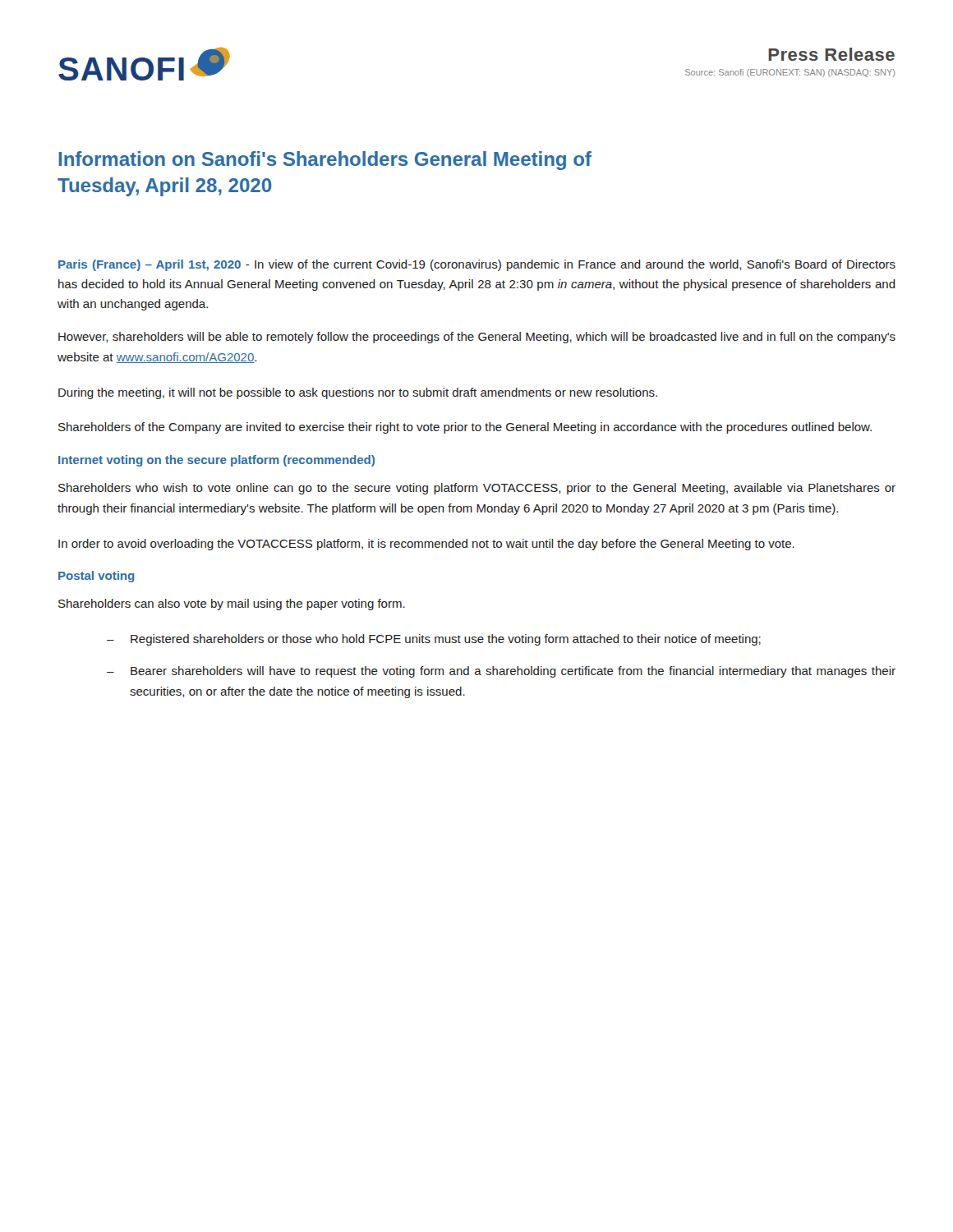Click on the element starting "Shareholders of the"
Image resolution: width=953 pixels, height=1232 pixels.
click(465, 427)
